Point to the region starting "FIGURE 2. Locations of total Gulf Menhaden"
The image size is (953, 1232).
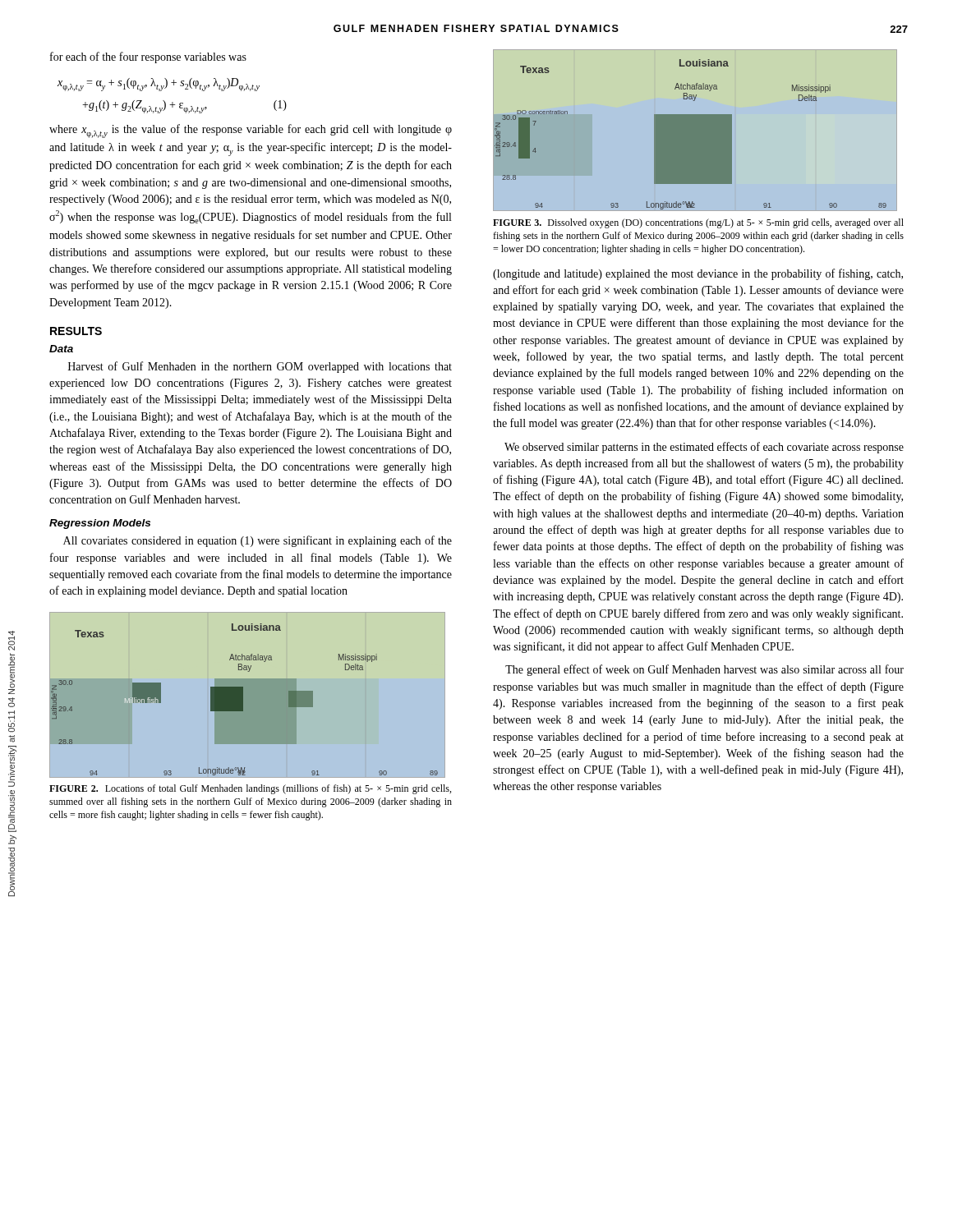pos(251,801)
